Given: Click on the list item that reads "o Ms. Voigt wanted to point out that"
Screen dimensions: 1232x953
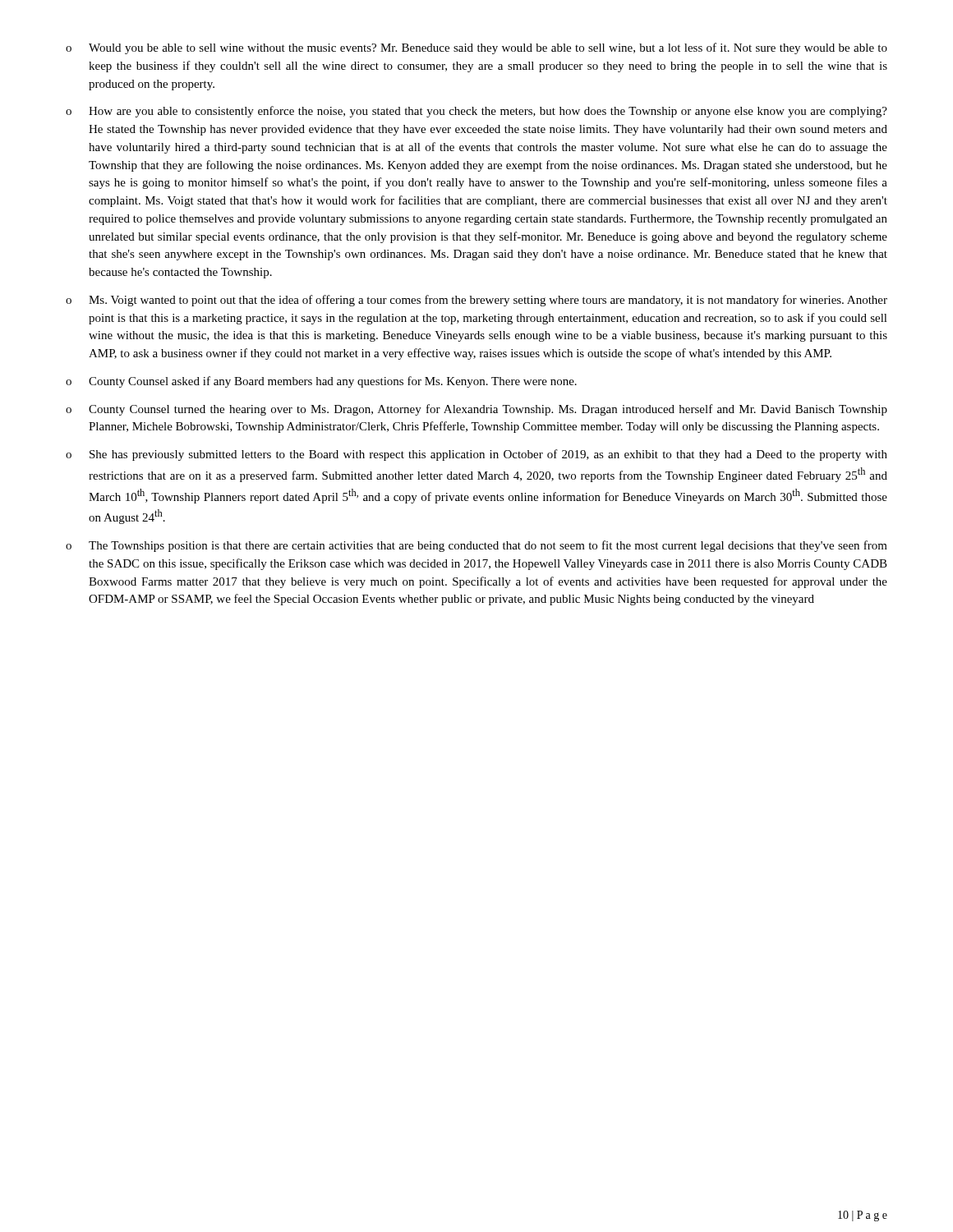Looking at the screenshot, I should point(476,327).
